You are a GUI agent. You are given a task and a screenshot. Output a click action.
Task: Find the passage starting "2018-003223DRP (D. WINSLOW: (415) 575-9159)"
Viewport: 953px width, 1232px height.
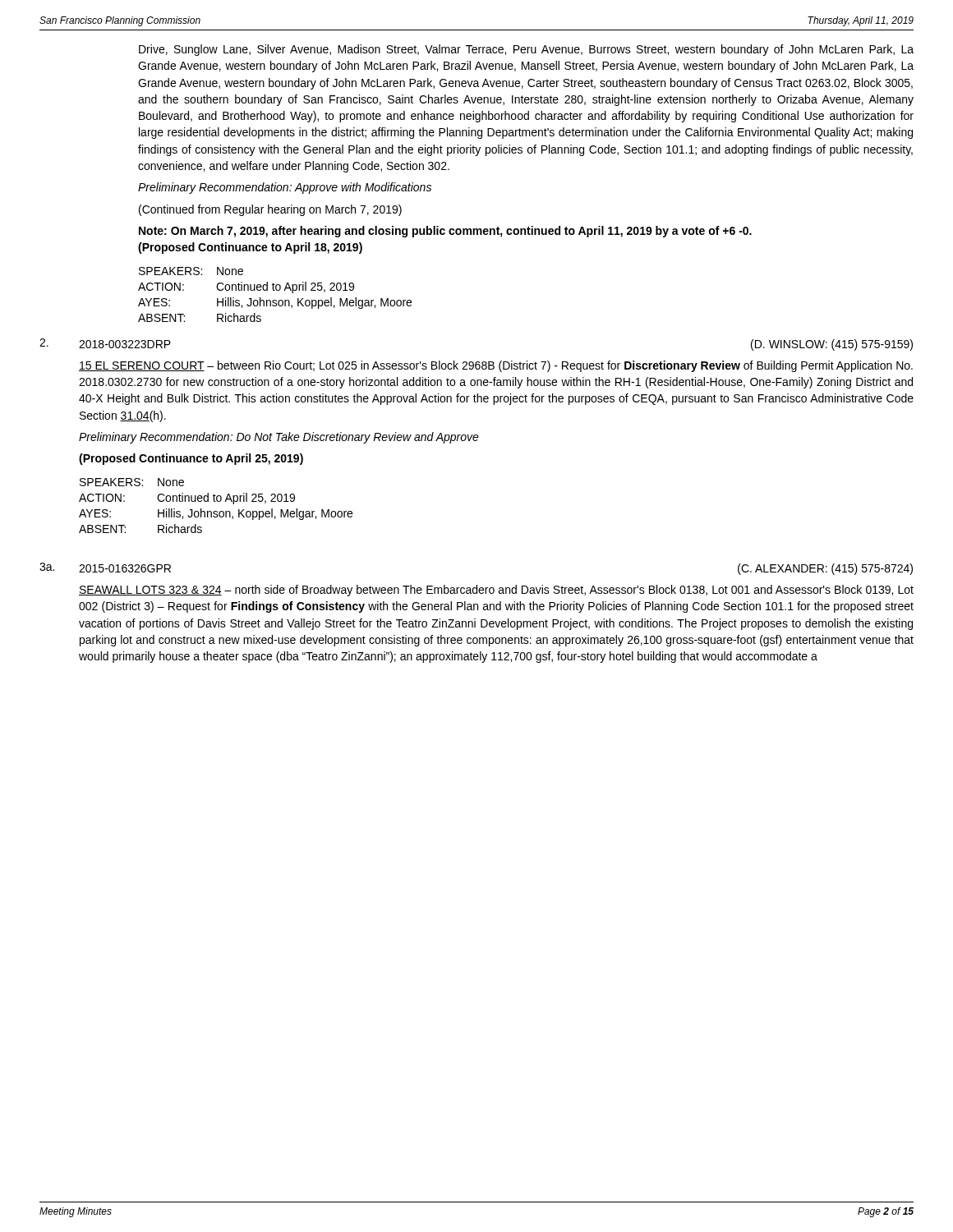coord(124,345)
